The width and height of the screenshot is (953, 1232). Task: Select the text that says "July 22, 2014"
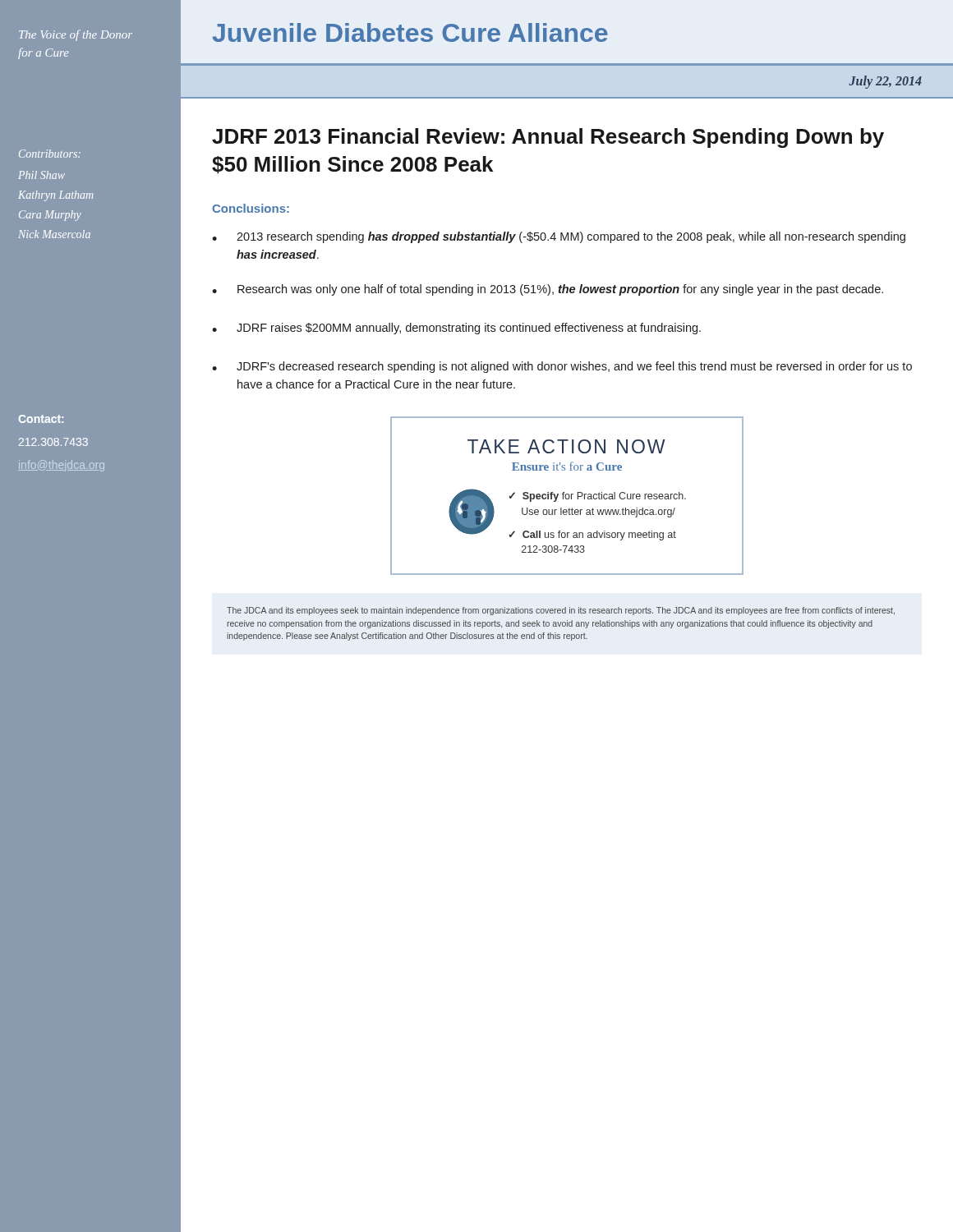click(885, 81)
